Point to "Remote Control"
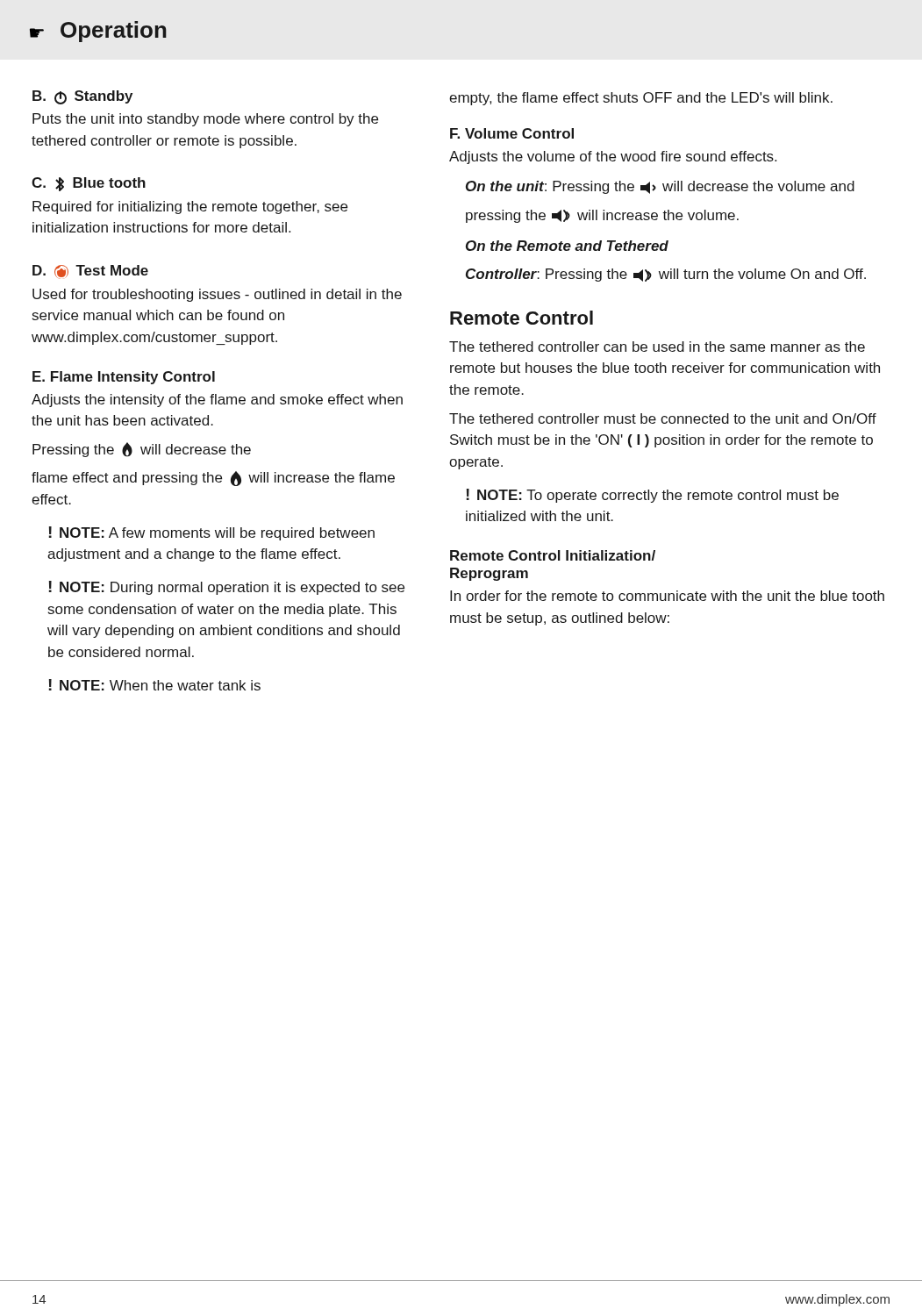 point(522,318)
